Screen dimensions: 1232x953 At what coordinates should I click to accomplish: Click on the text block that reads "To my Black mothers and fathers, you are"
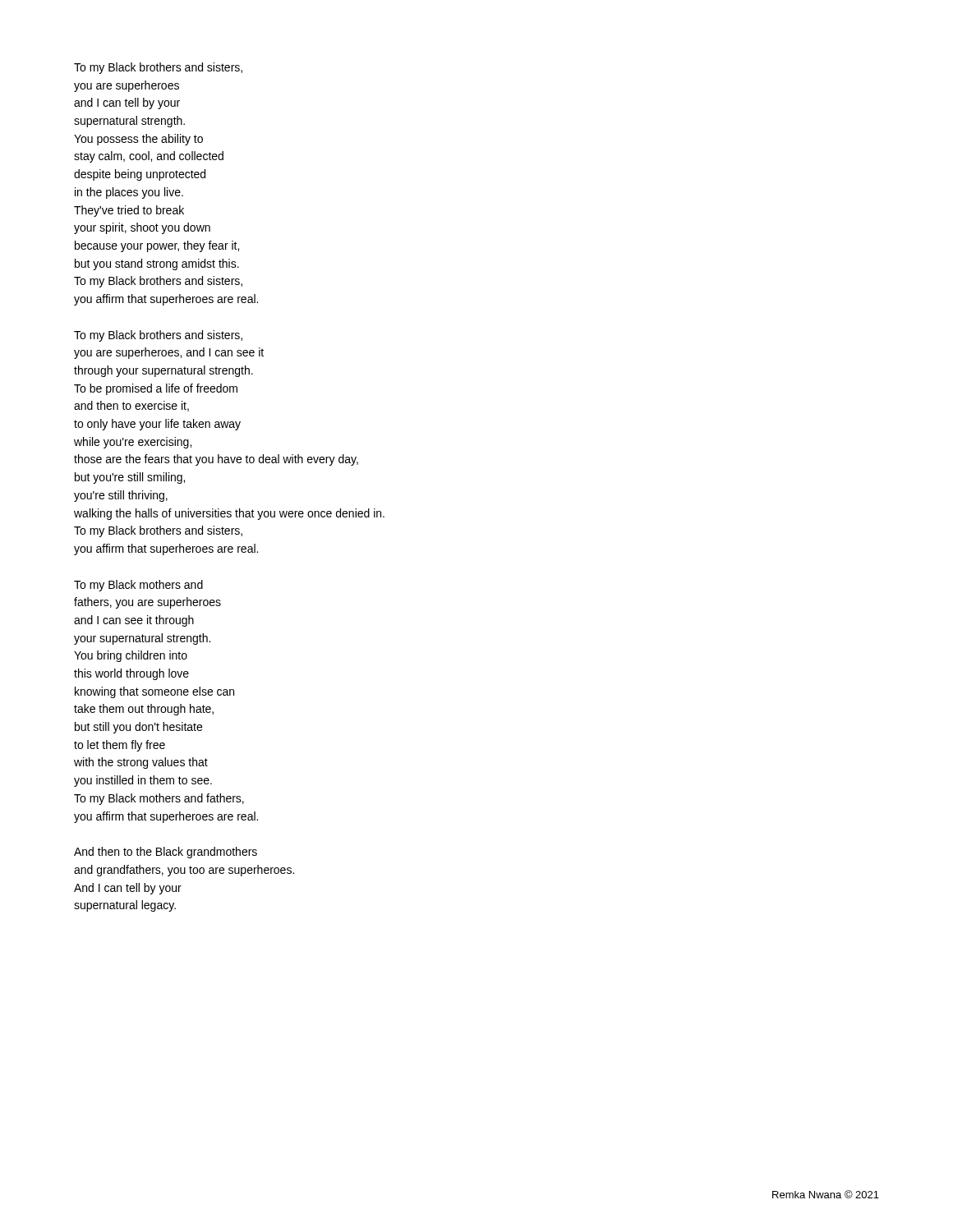click(138, 586)
